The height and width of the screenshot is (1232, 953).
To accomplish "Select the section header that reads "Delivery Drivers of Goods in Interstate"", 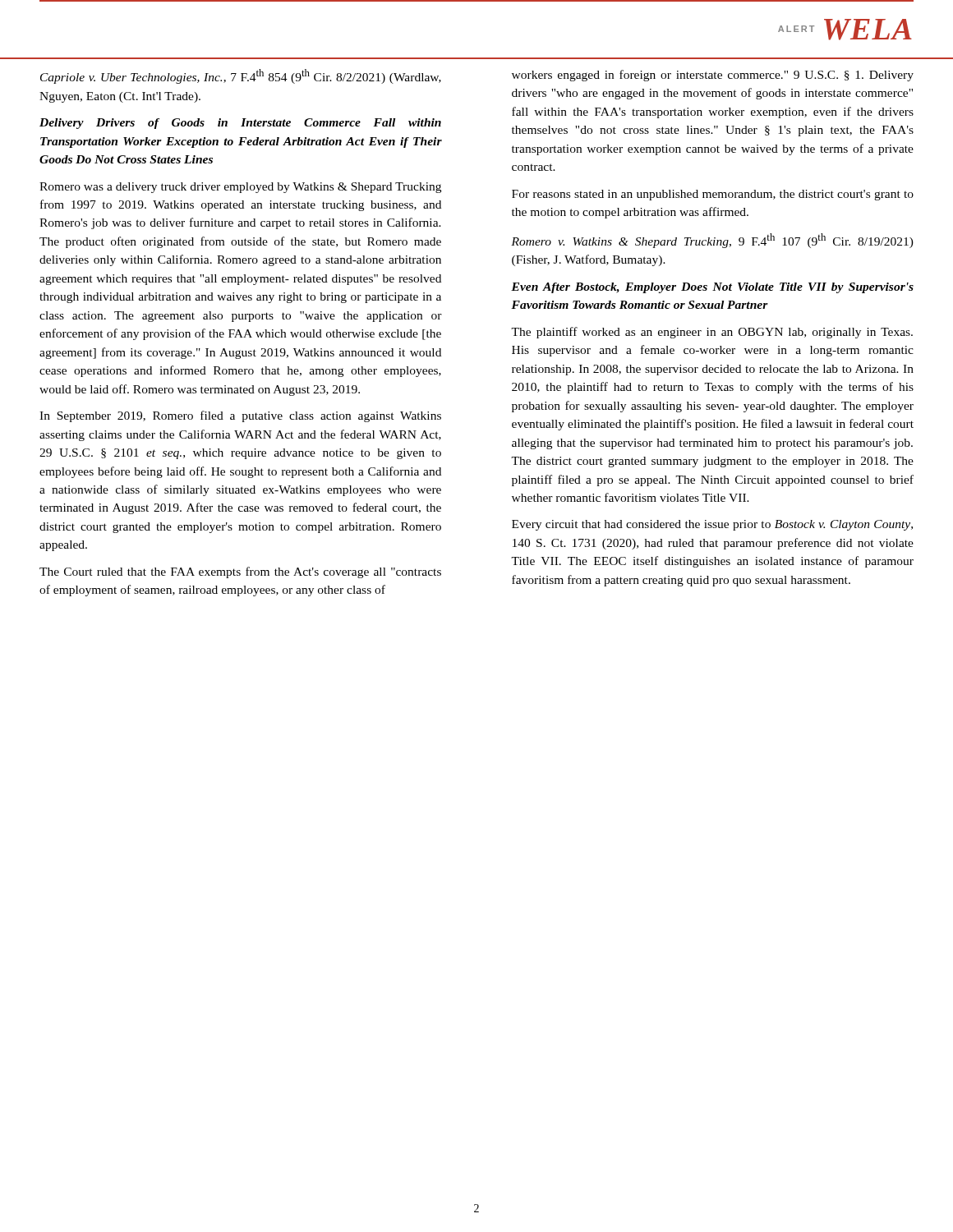I will pyautogui.click(x=240, y=141).
